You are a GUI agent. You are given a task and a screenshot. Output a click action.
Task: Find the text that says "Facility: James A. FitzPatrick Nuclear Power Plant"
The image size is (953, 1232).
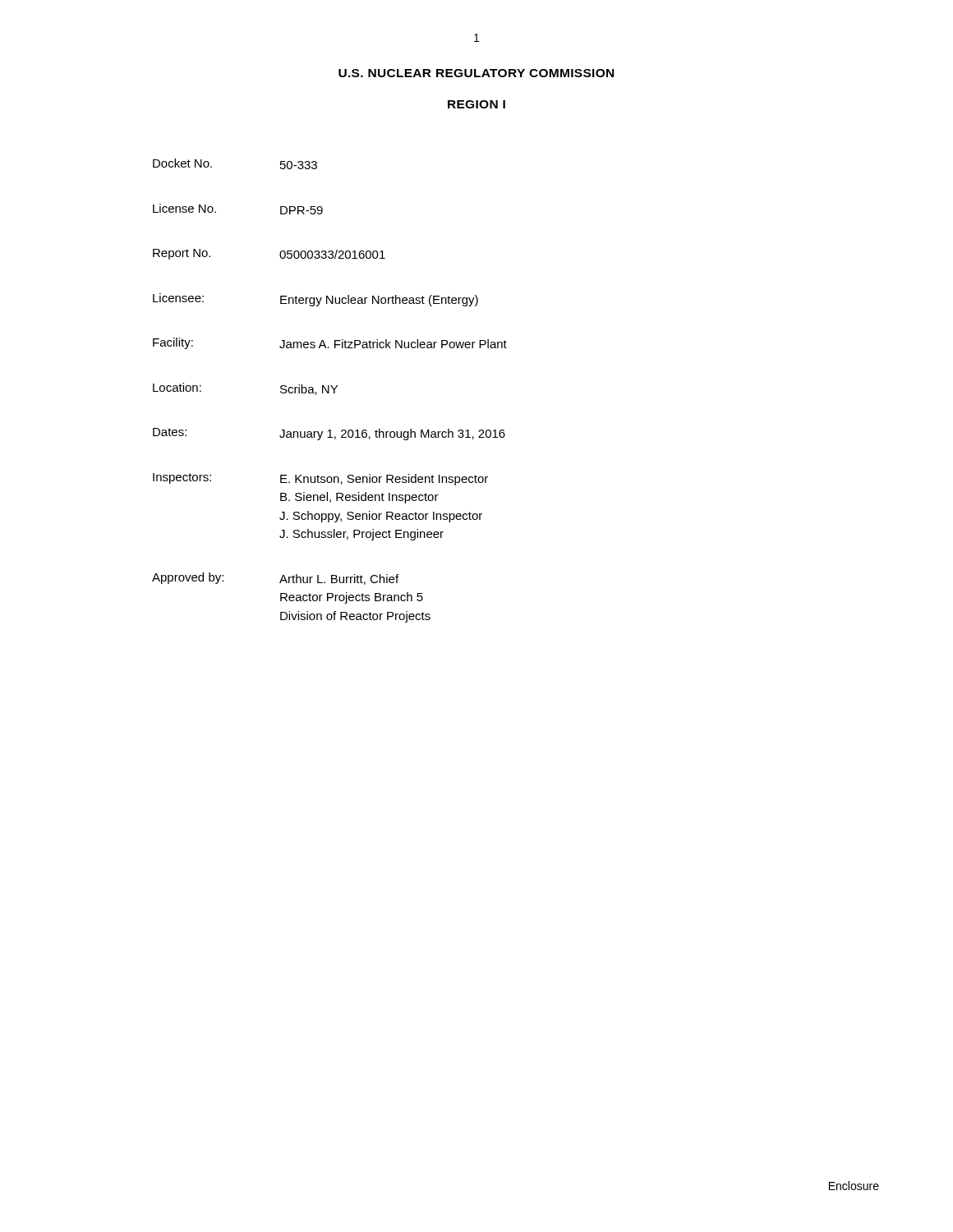pyautogui.click(x=329, y=344)
